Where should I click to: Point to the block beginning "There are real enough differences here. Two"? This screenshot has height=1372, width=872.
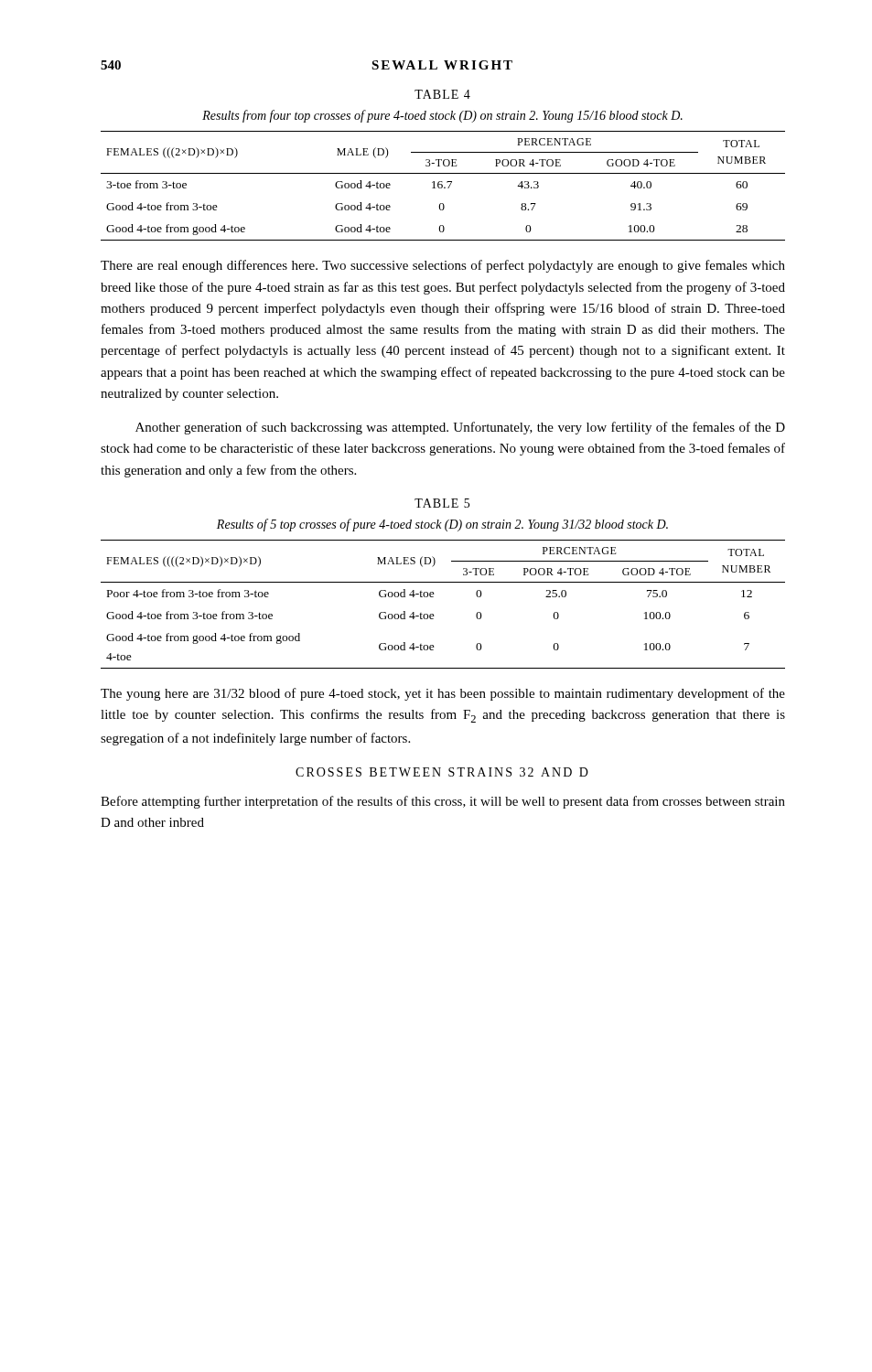(443, 330)
